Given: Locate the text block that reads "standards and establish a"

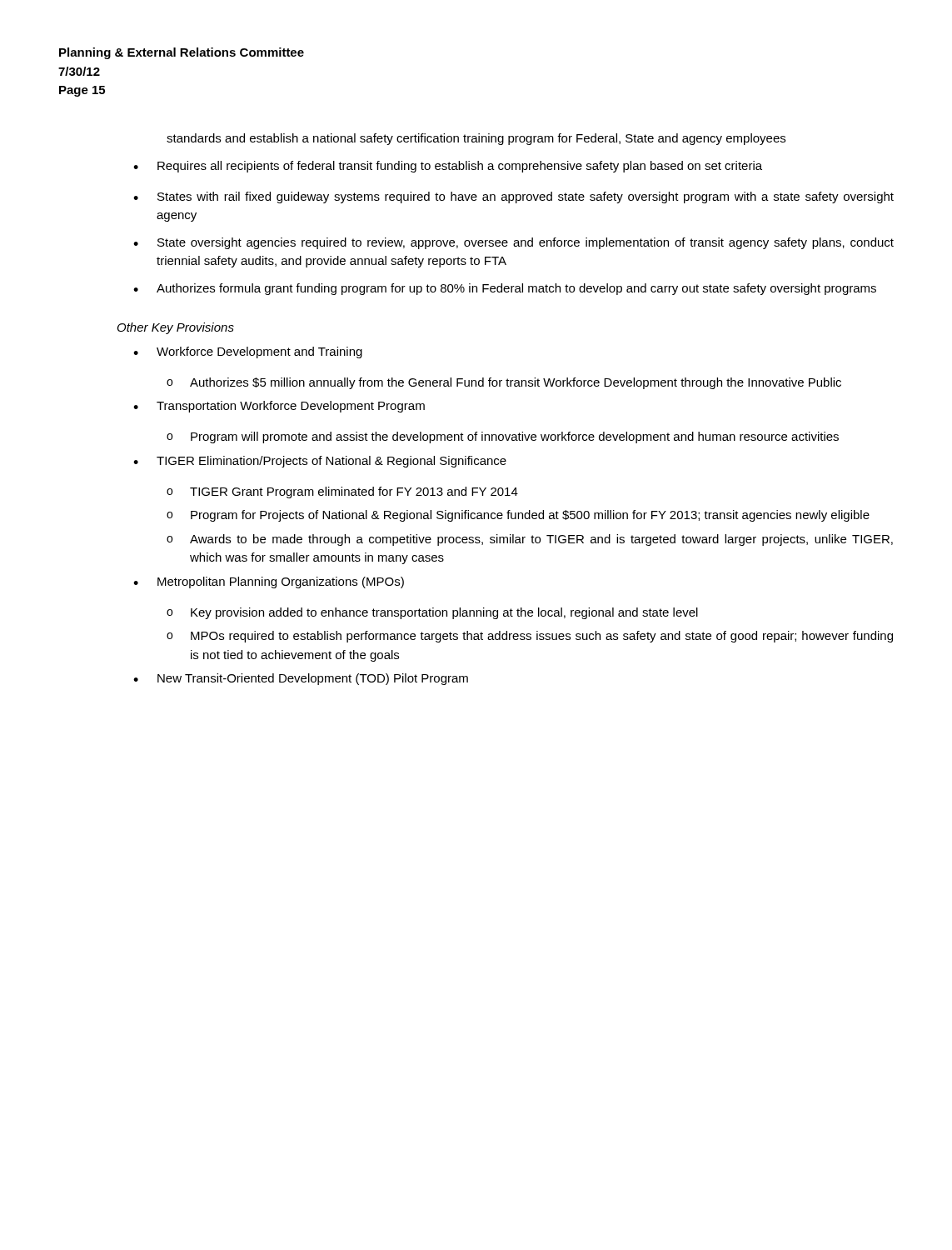Looking at the screenshot, I should pos(476,138).
